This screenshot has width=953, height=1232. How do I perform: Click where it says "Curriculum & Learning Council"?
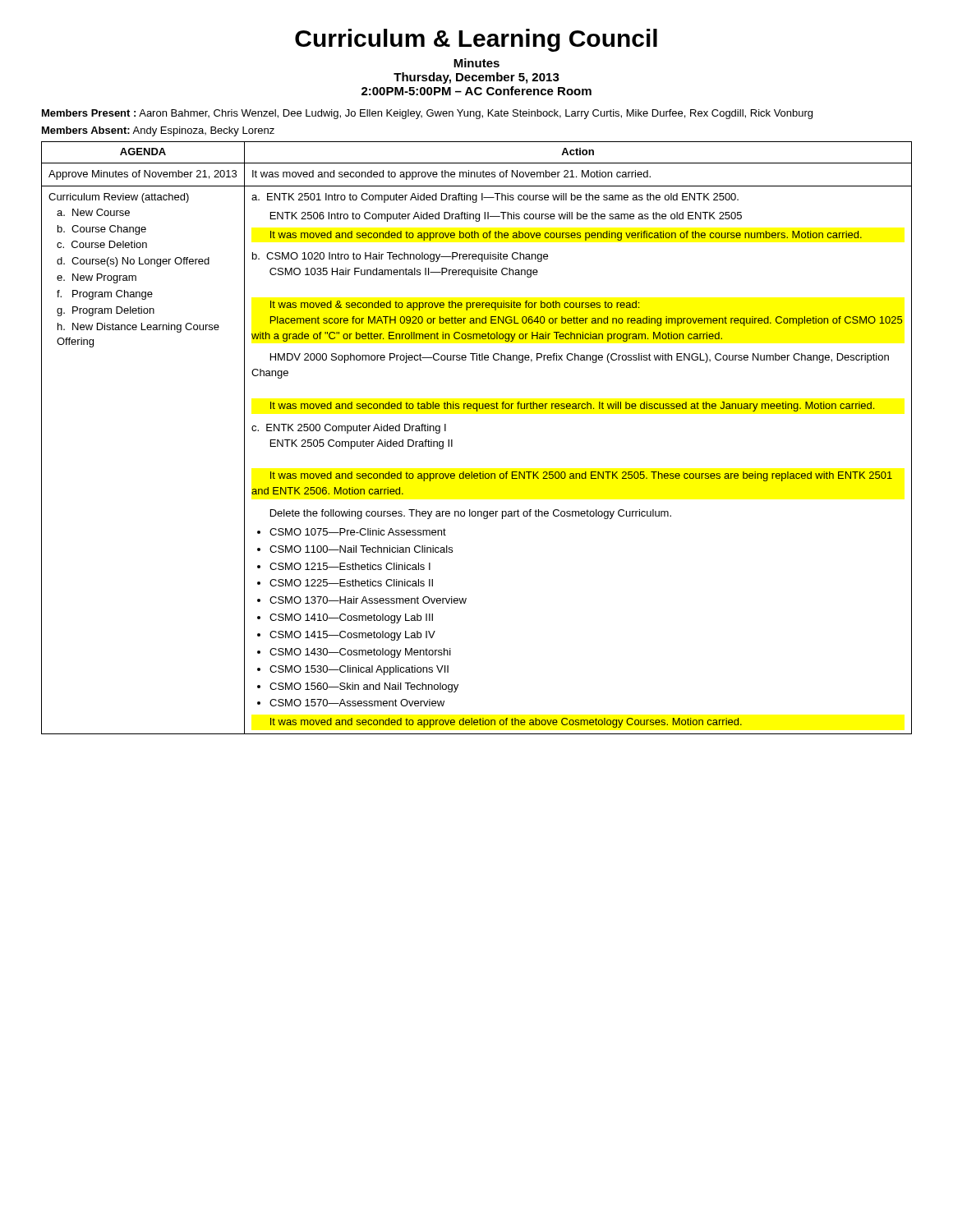click(x=476, y=39)
